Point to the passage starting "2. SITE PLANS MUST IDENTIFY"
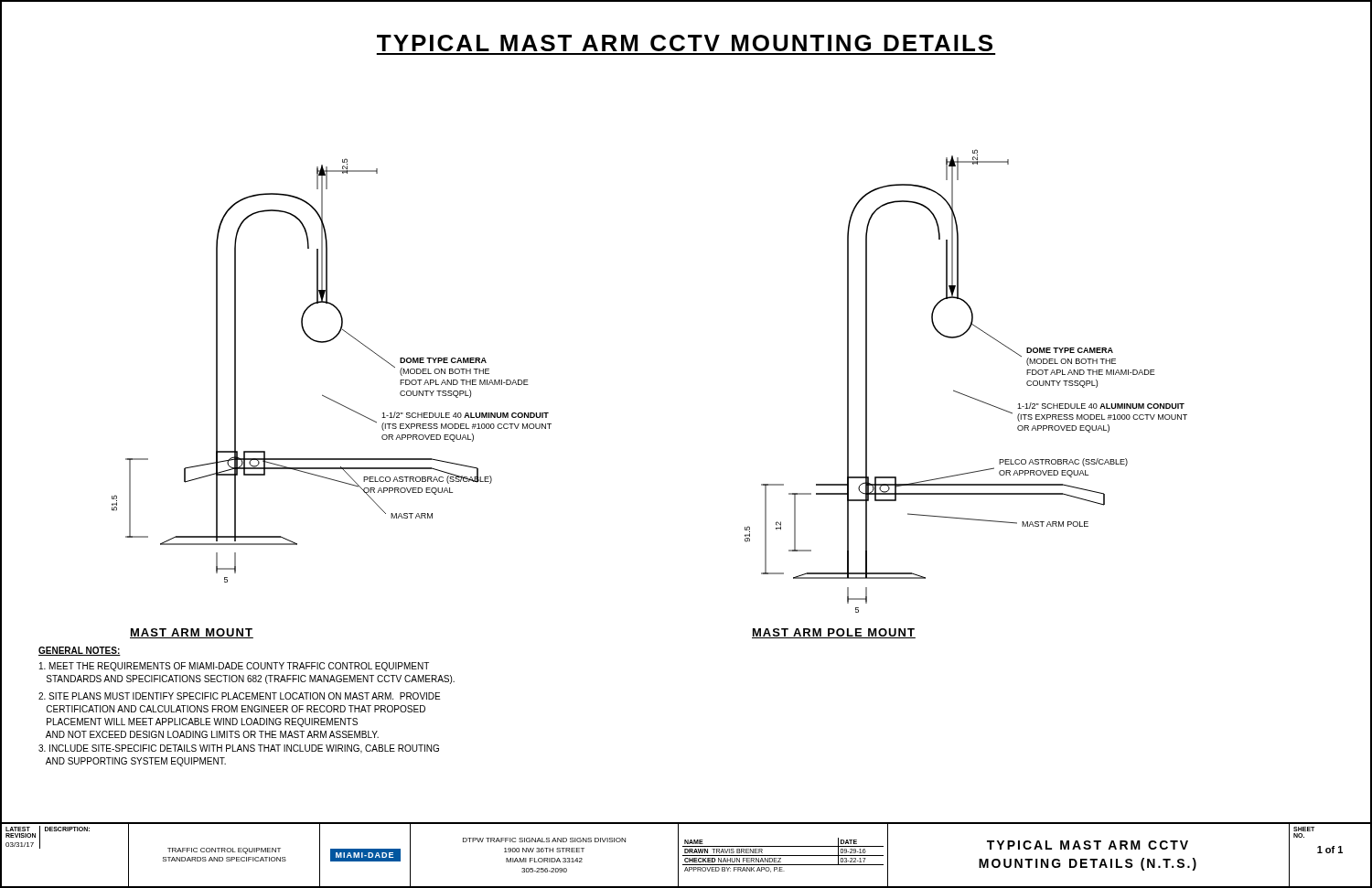Image resolution: width=1372 pixels, height=888 pixels. point(239,716)
